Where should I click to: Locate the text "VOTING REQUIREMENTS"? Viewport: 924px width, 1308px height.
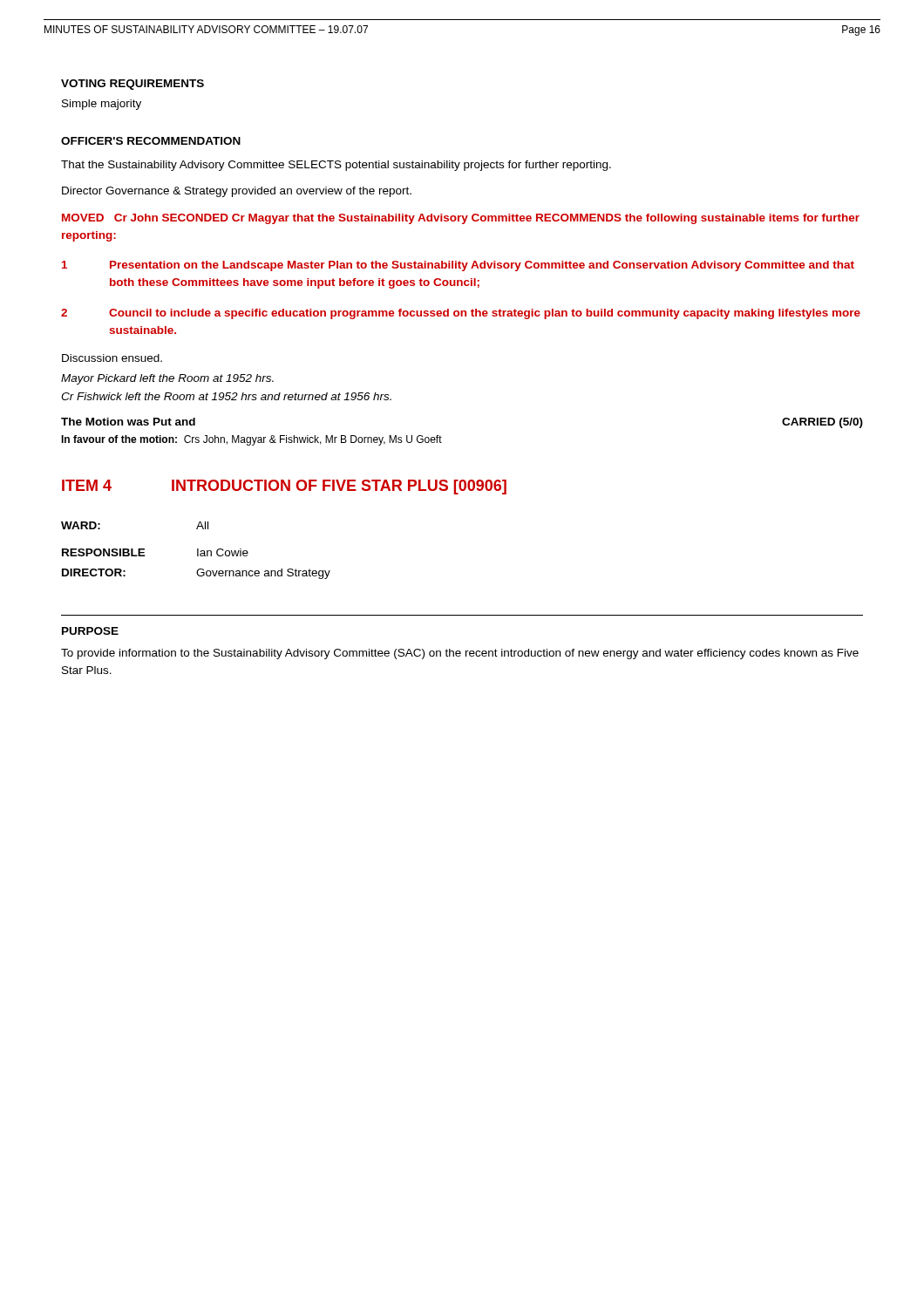coord(133,83)
